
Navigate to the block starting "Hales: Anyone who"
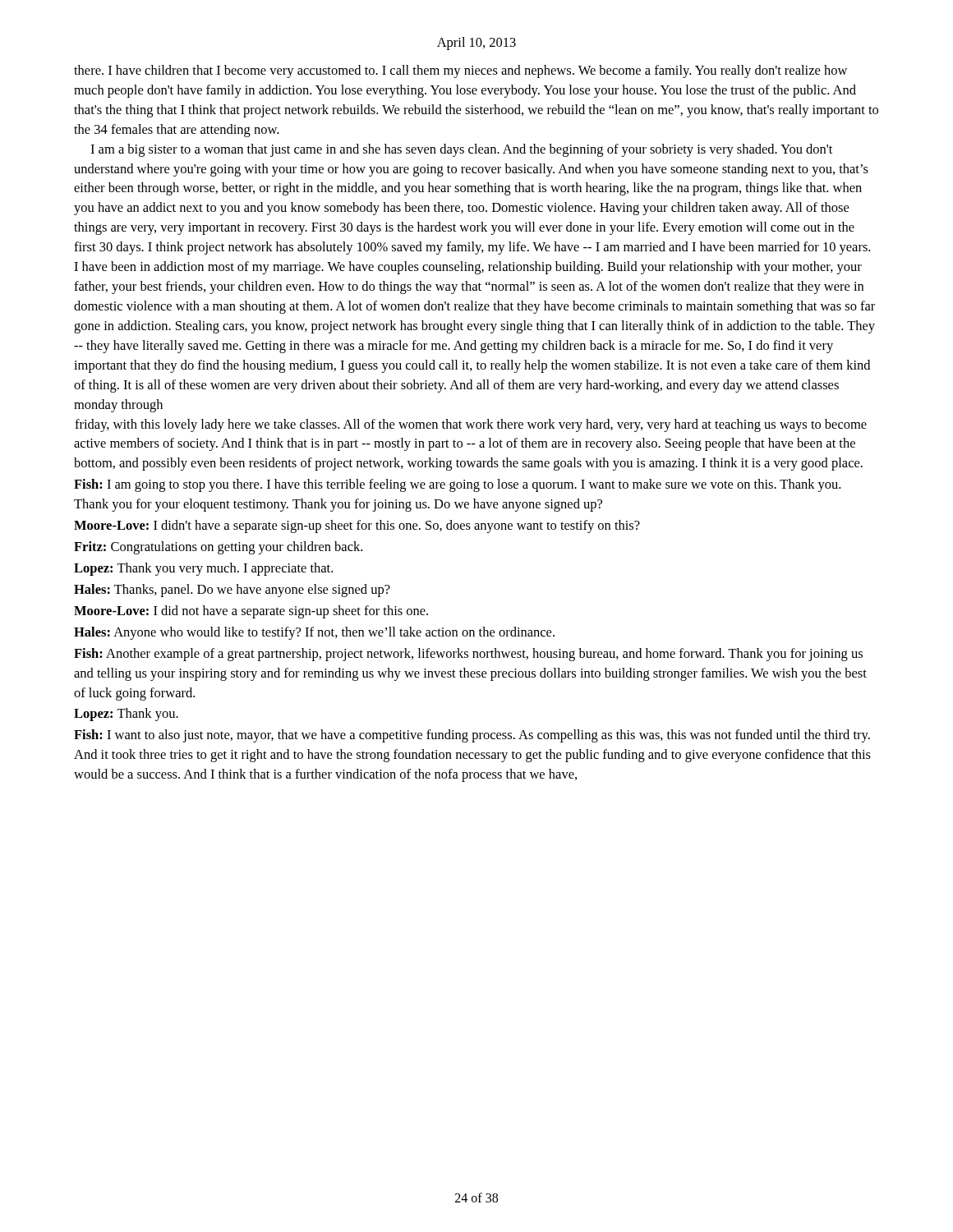pos(476,632)
